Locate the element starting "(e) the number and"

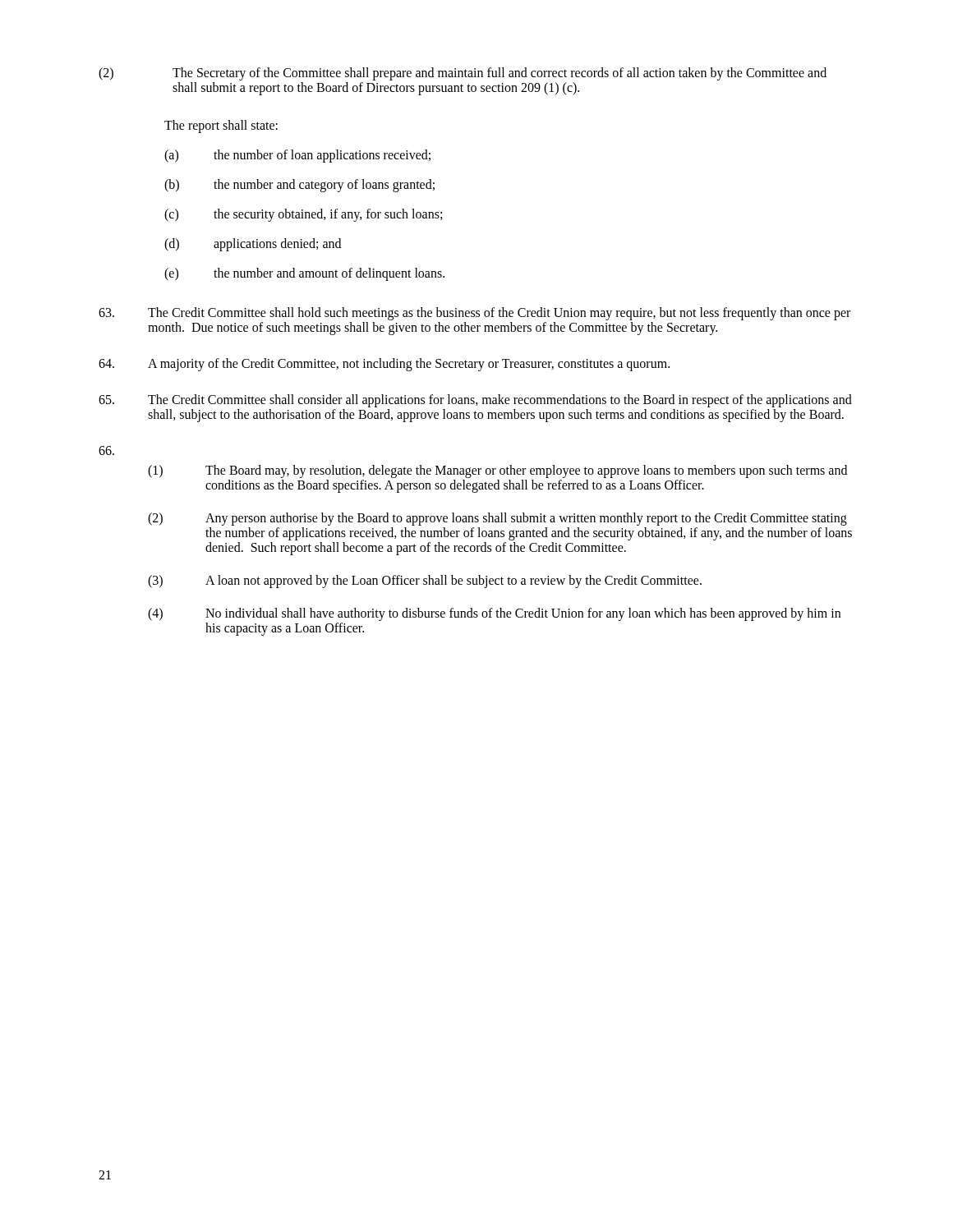(x=304, y=274)
